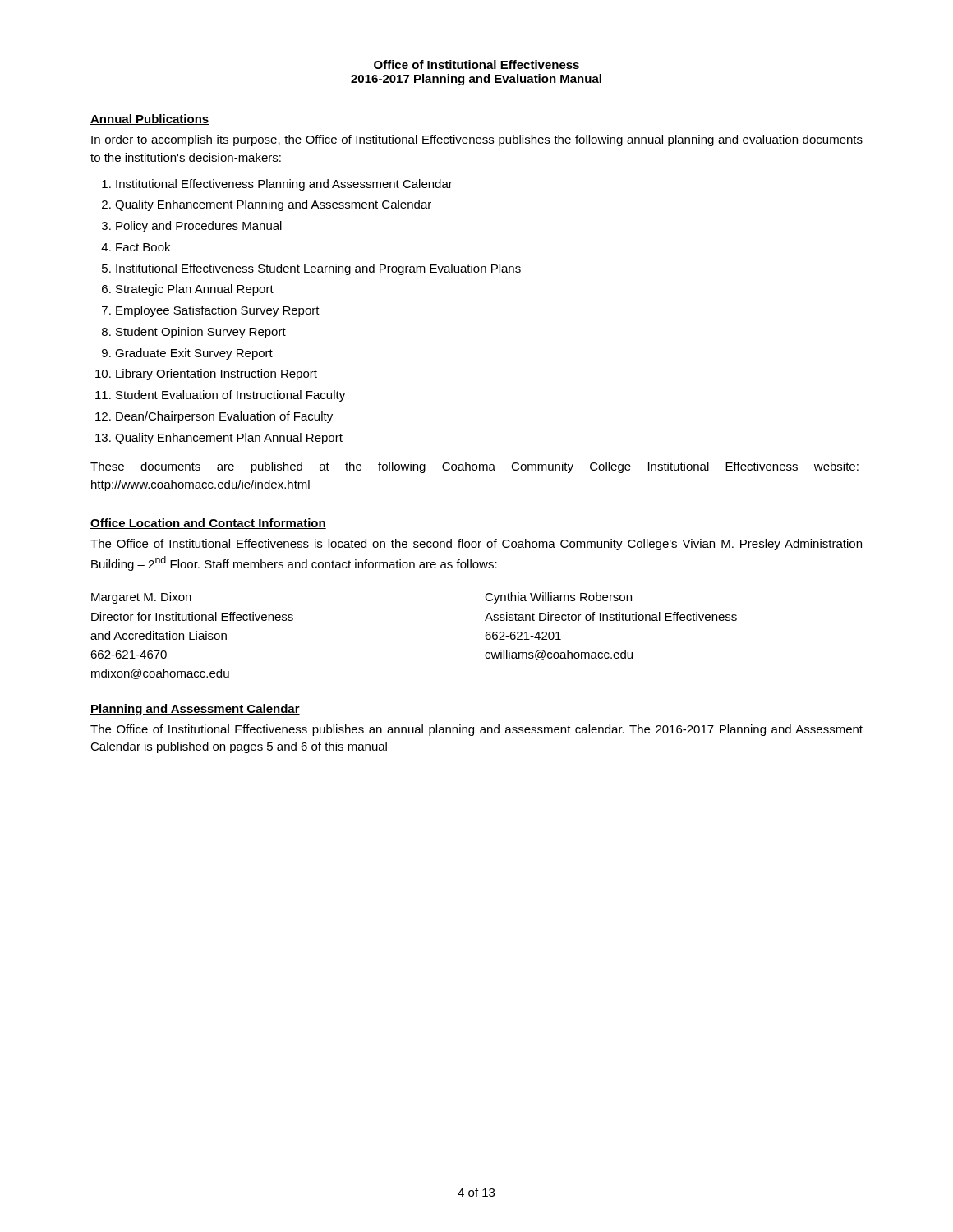Point to the element starting "Fact Book"

coord(143,247)
